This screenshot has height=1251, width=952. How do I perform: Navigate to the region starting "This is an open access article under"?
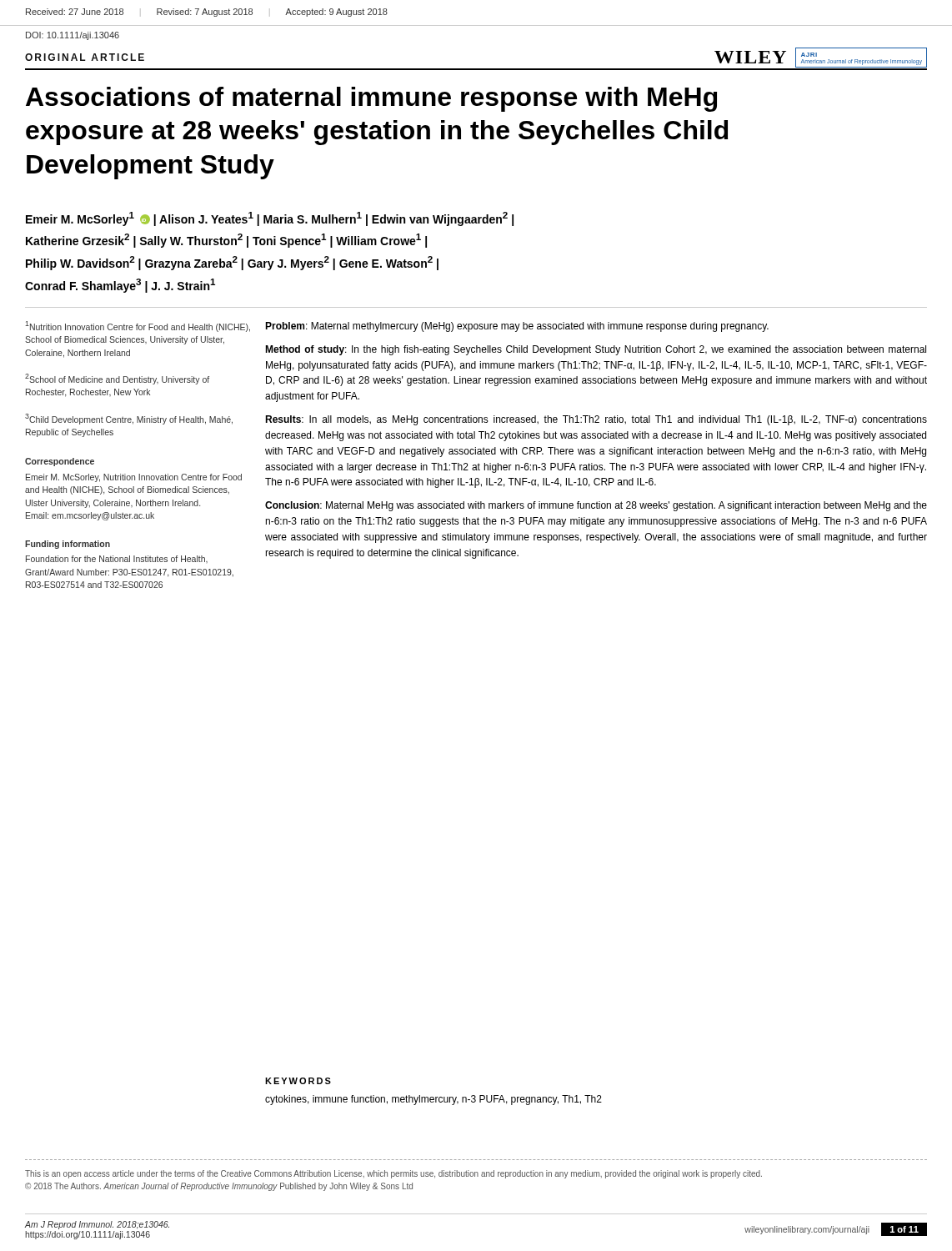(x=394, y=1180)
